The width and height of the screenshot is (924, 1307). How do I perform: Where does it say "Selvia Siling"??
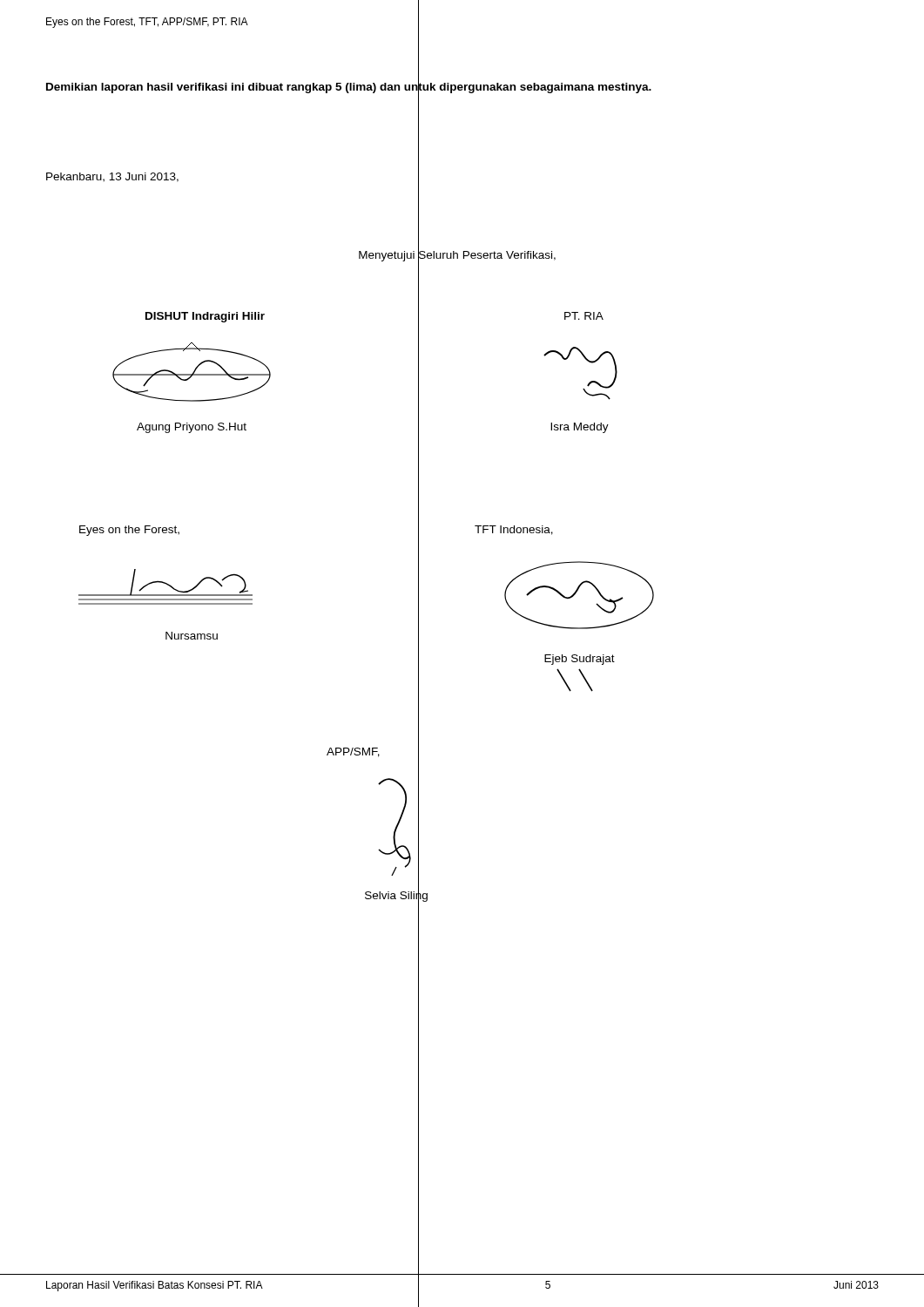(x=396, y=895)
